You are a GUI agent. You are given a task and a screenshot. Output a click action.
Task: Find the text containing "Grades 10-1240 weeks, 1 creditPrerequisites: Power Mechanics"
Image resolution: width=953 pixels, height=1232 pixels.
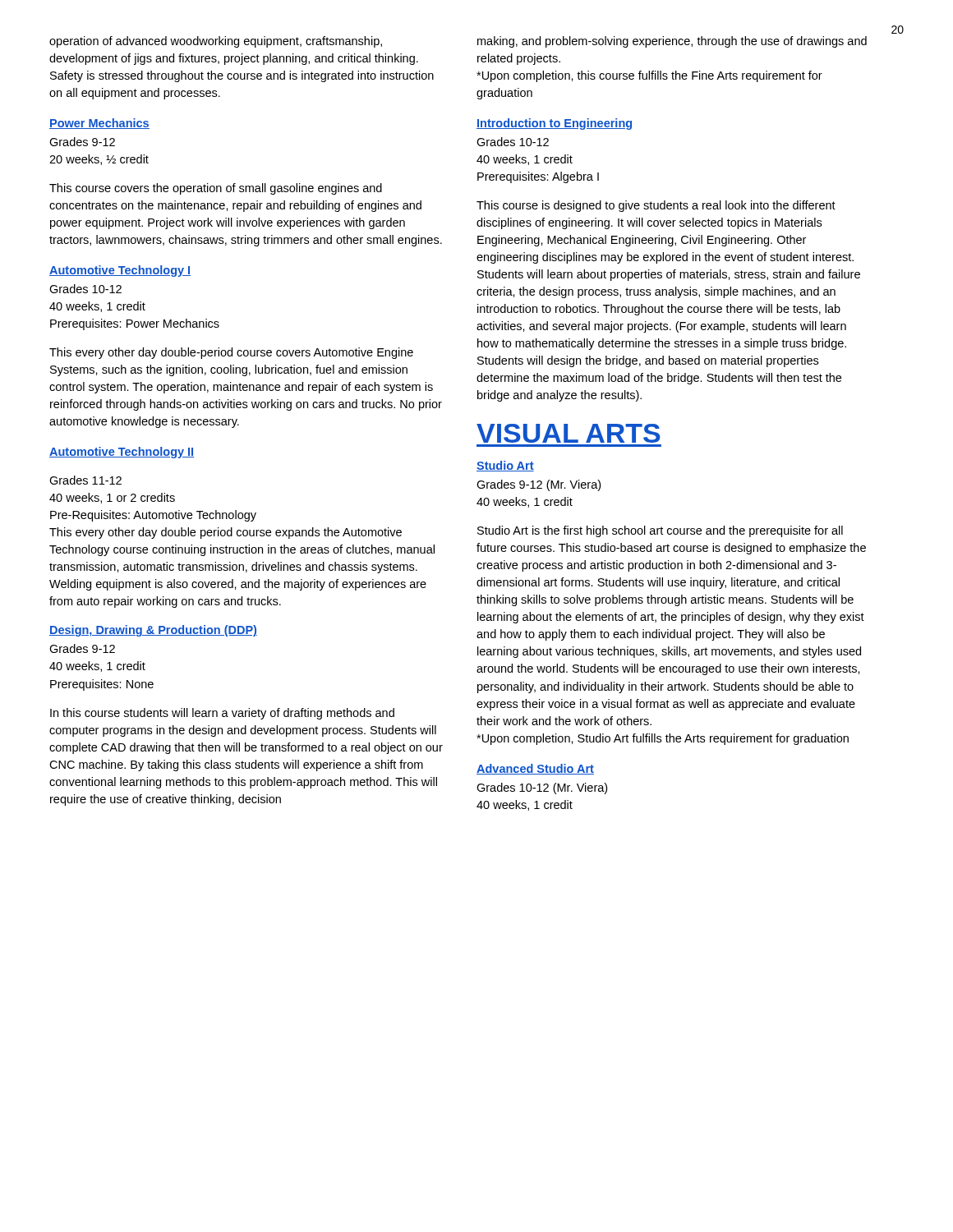[85, 289]
